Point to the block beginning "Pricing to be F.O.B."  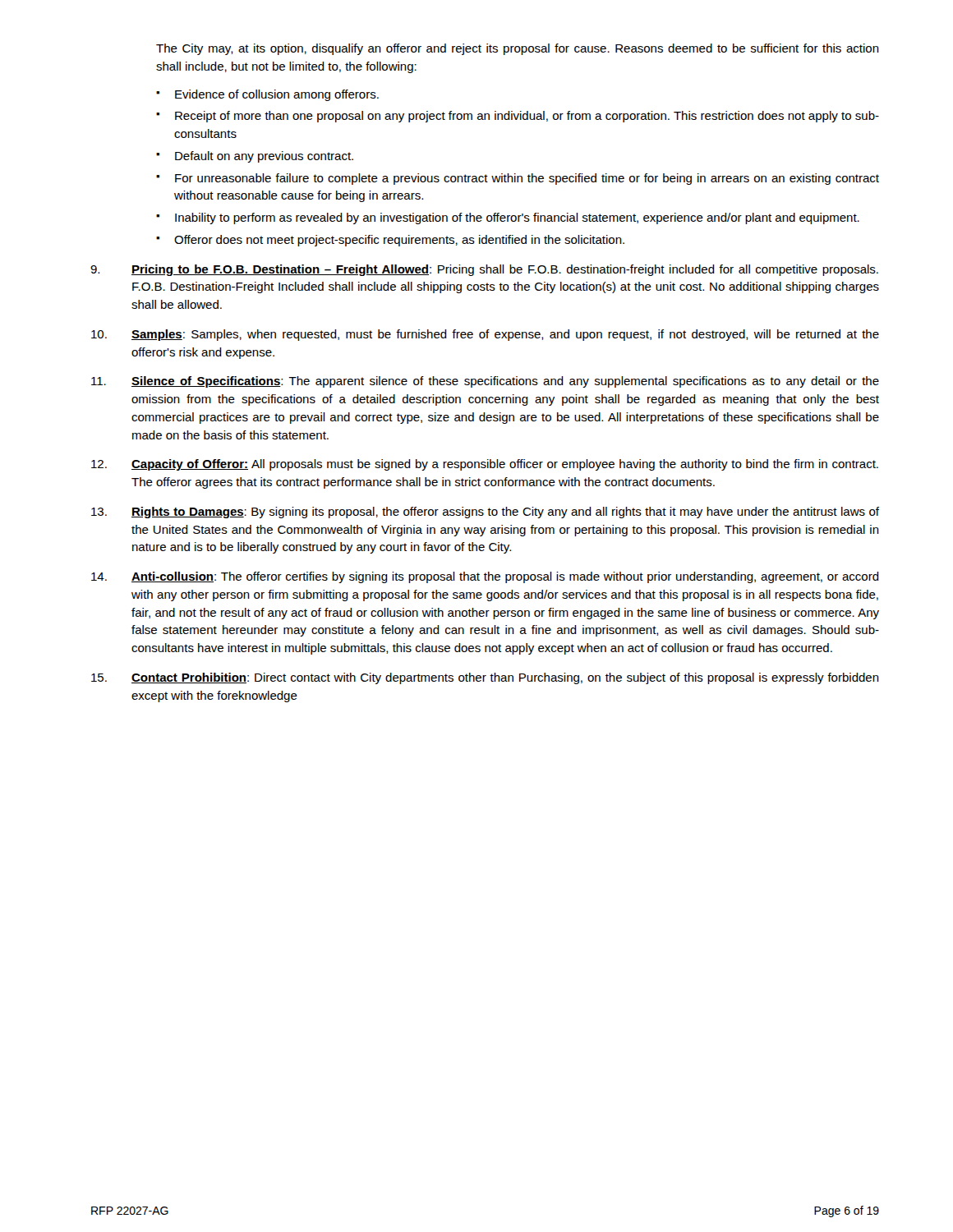click(x=485, y=287)
